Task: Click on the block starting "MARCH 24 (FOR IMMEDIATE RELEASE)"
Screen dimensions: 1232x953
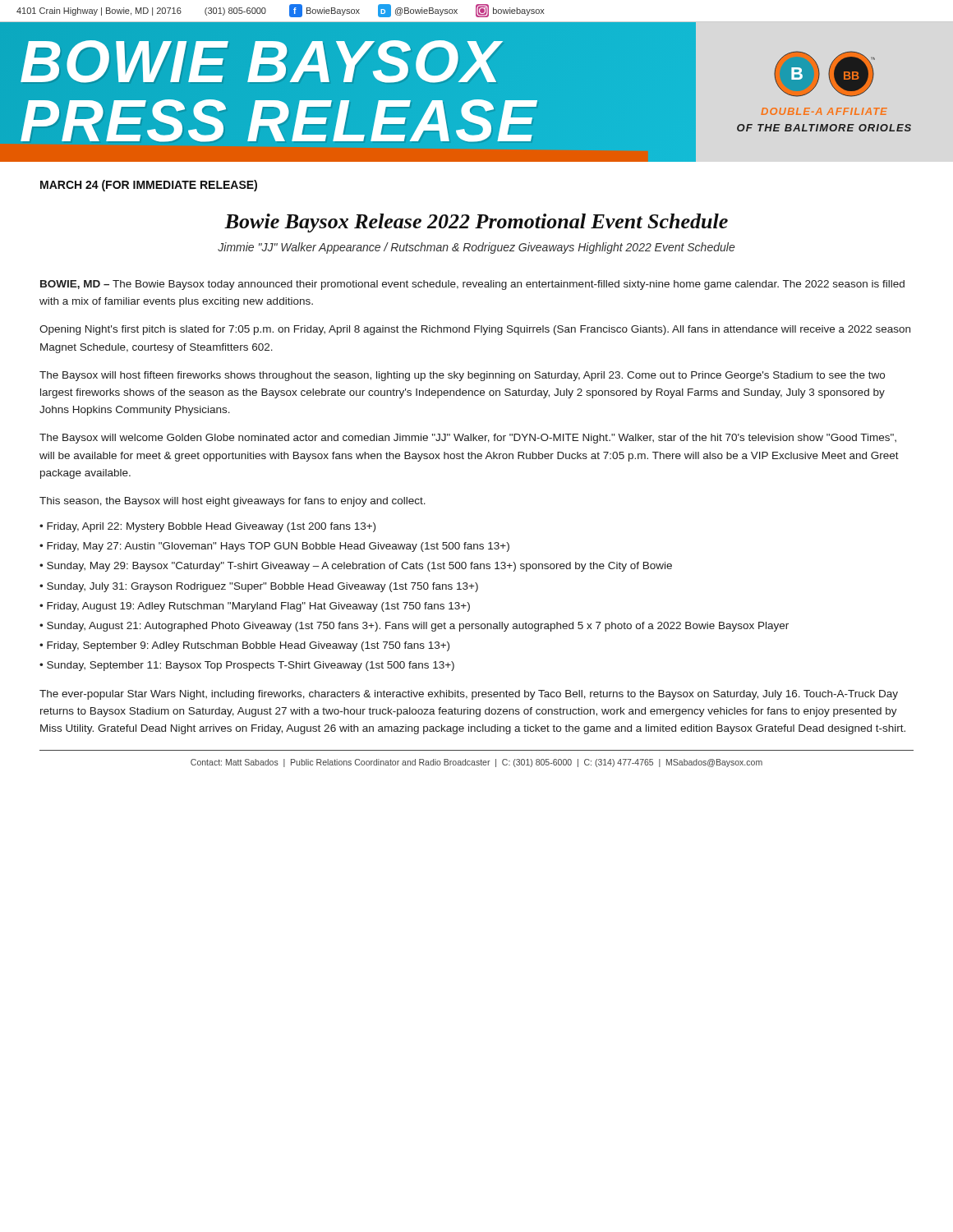Action: (x=149, y=185)
